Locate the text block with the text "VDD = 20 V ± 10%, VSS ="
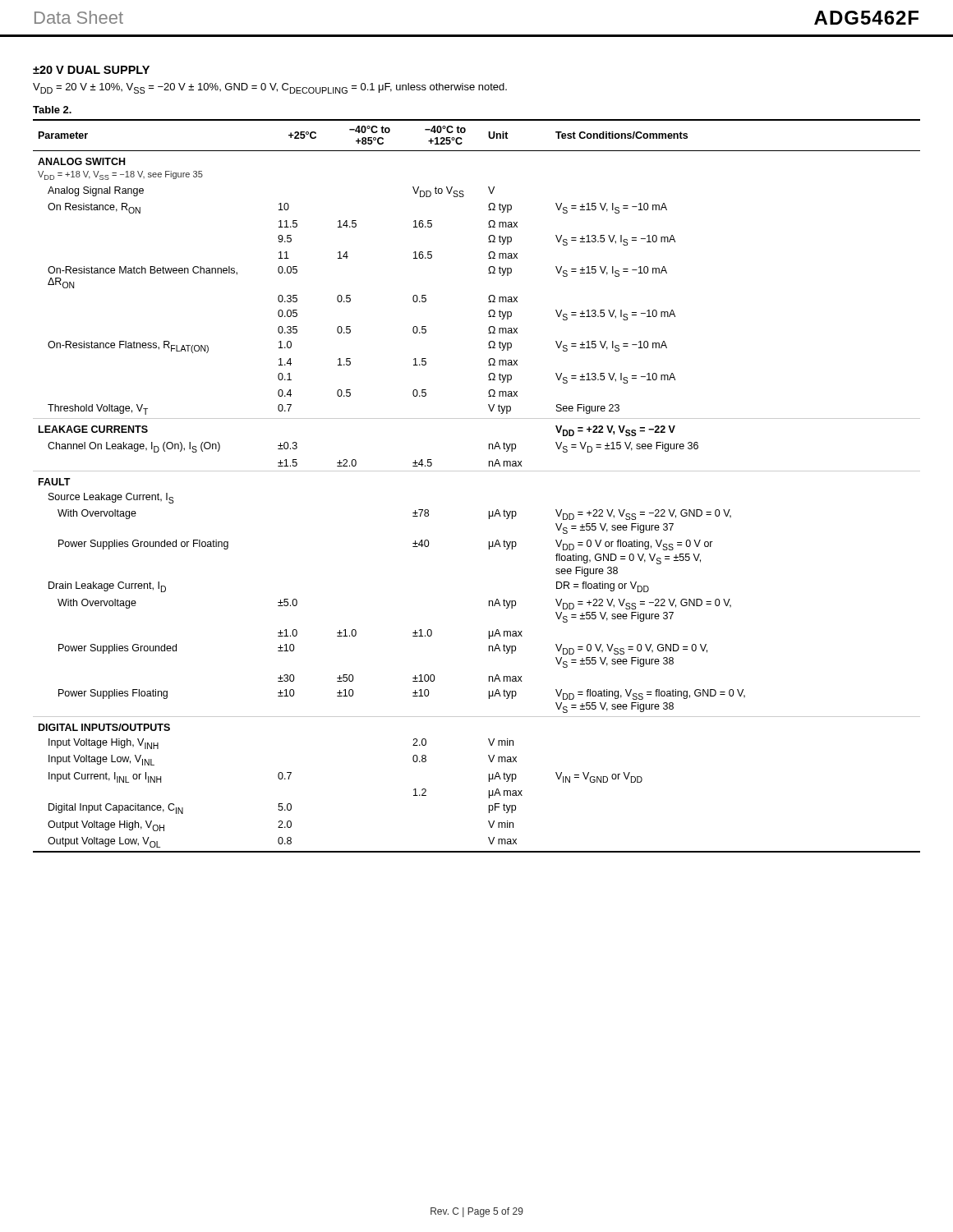The width and height of the screenshot is (953, 1232). click(270, 88)
